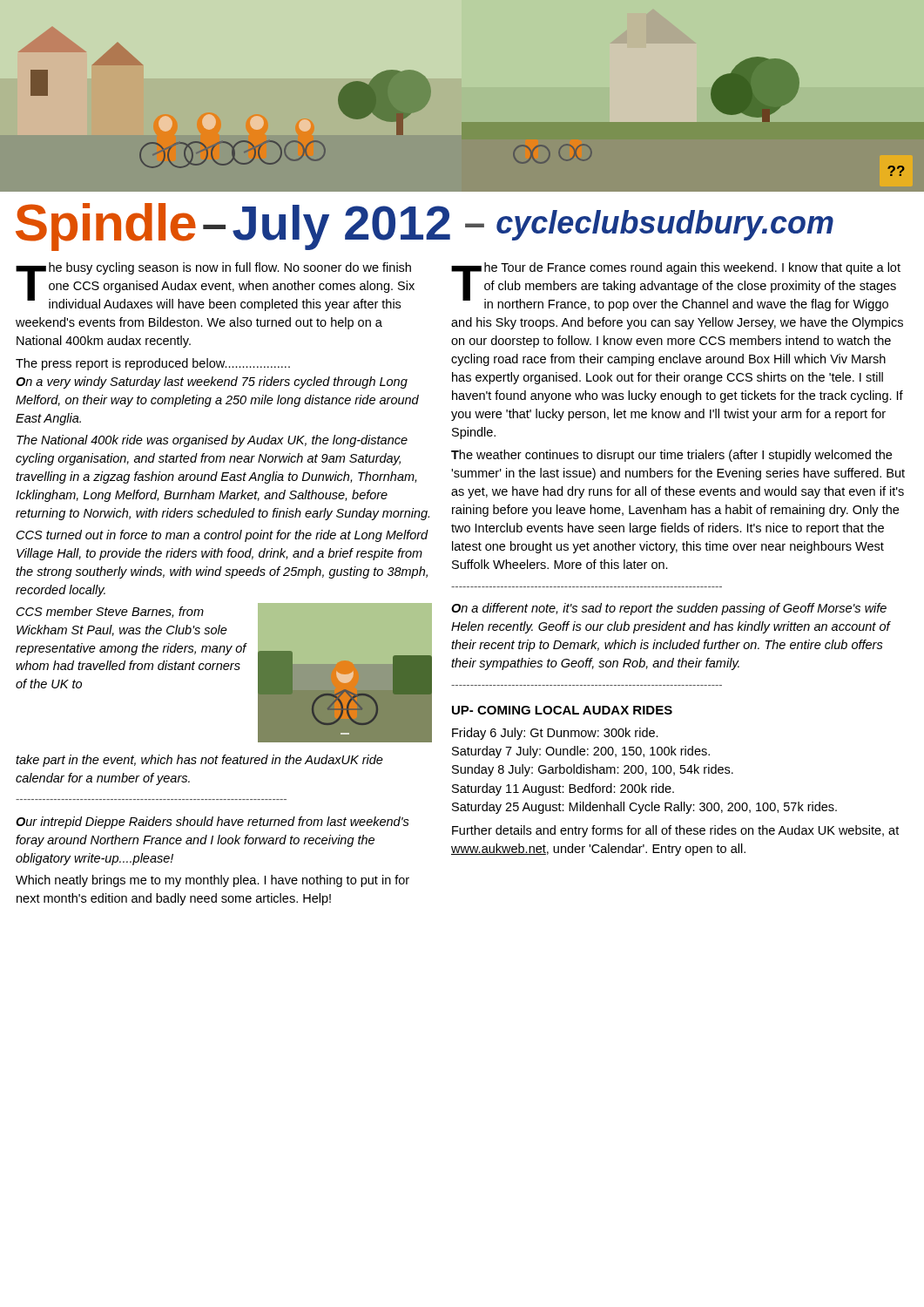The height and width of the screenshot is (1307, 924).
Task: Locate the block starting "Friday 6 July: Gt Dunmow: 300k"
Action: pos(680,791)
